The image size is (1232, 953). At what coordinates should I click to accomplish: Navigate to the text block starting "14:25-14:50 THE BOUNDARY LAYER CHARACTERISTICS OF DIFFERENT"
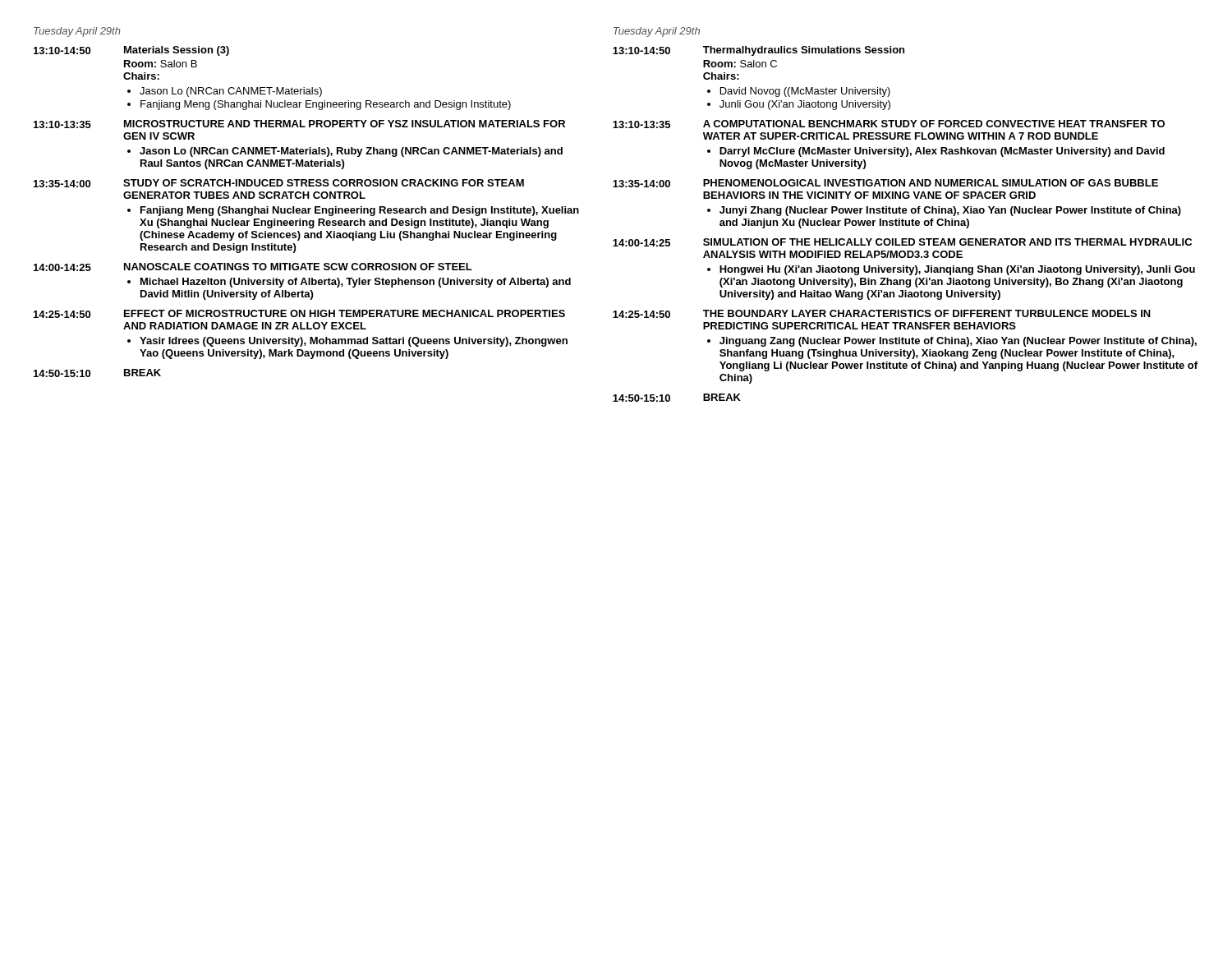(x=906, y=346)
